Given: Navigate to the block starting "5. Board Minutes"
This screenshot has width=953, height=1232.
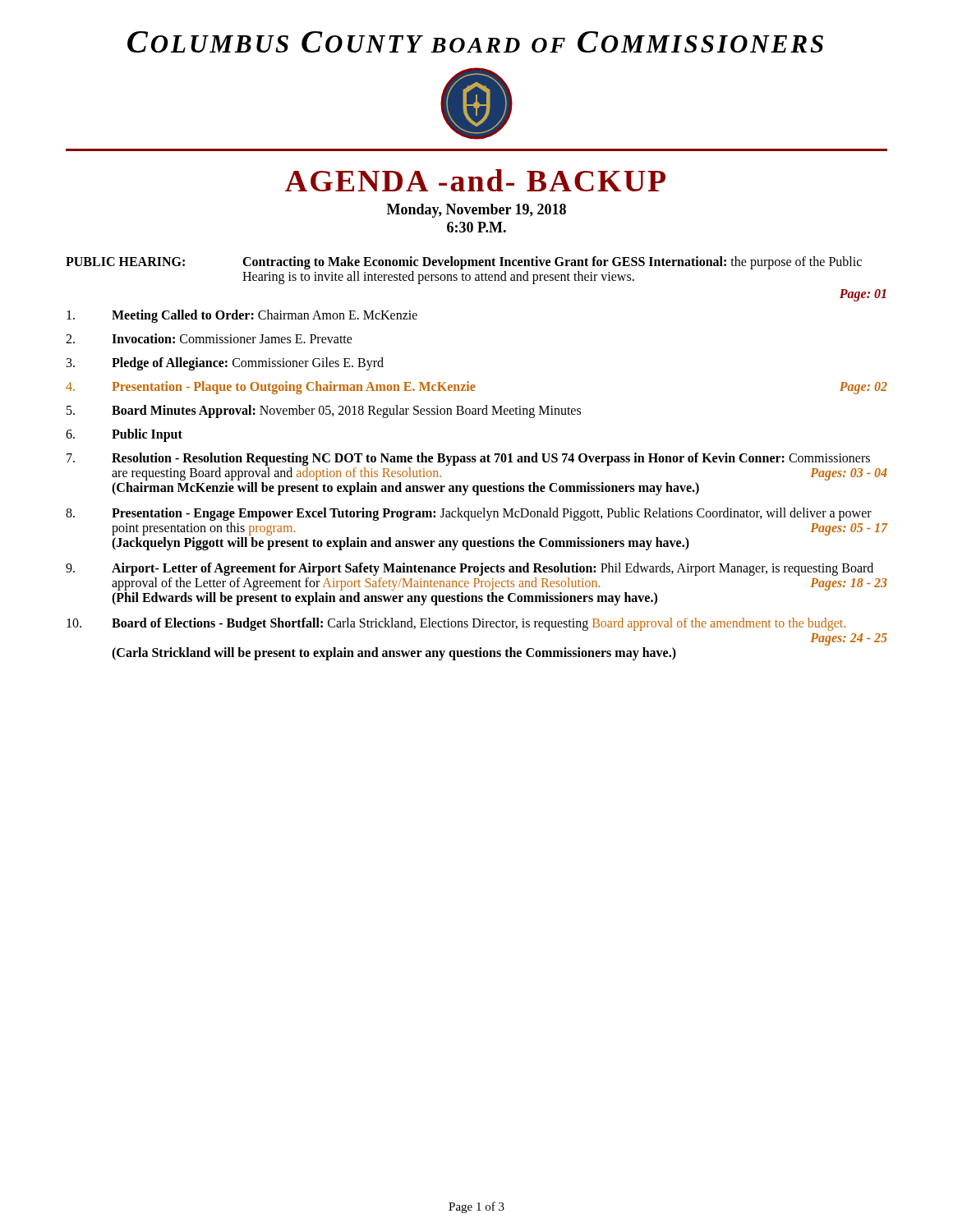Looking at the screenshot, I should [324, 411].
